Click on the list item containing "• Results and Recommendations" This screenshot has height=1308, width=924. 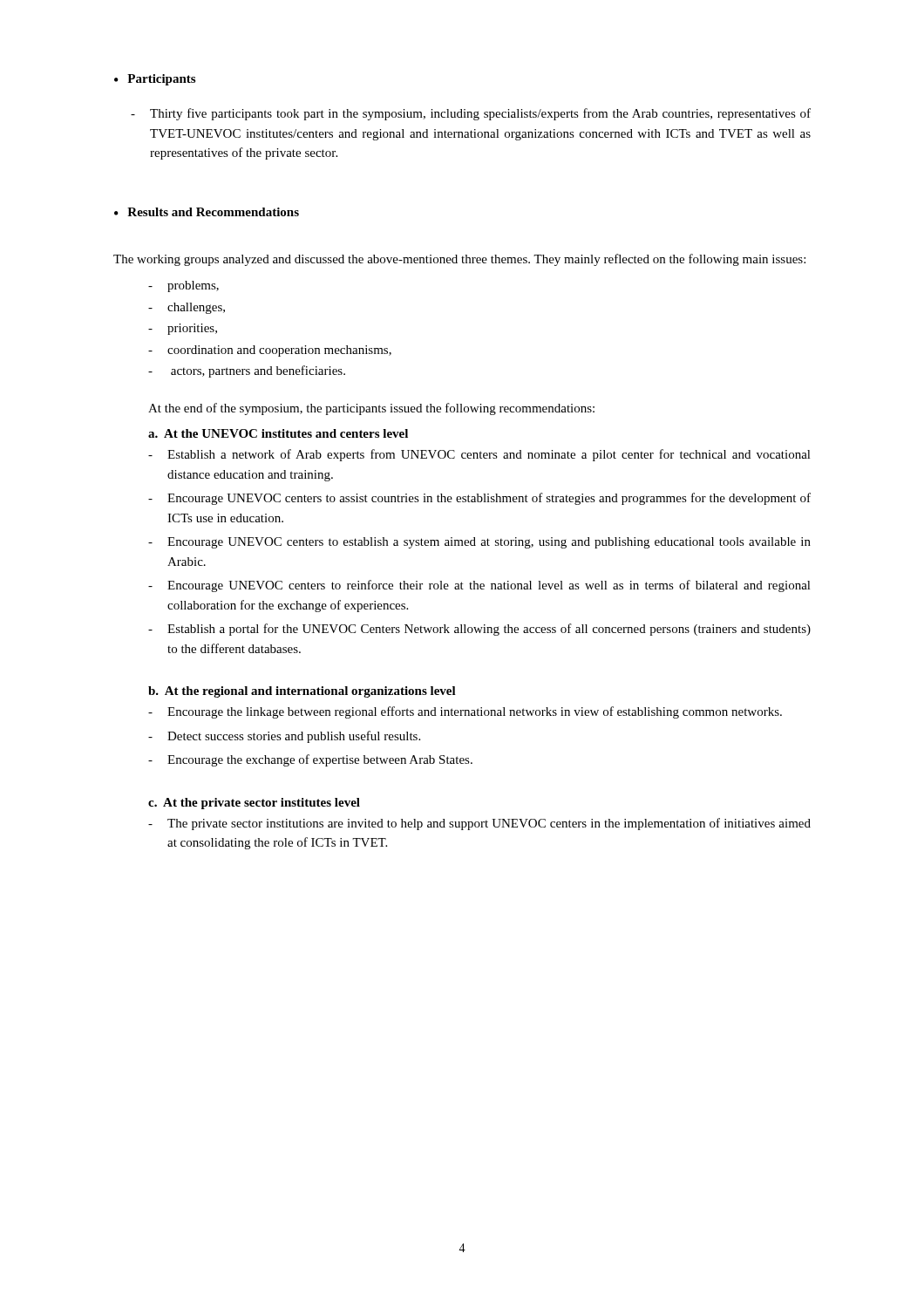[206, 214]
